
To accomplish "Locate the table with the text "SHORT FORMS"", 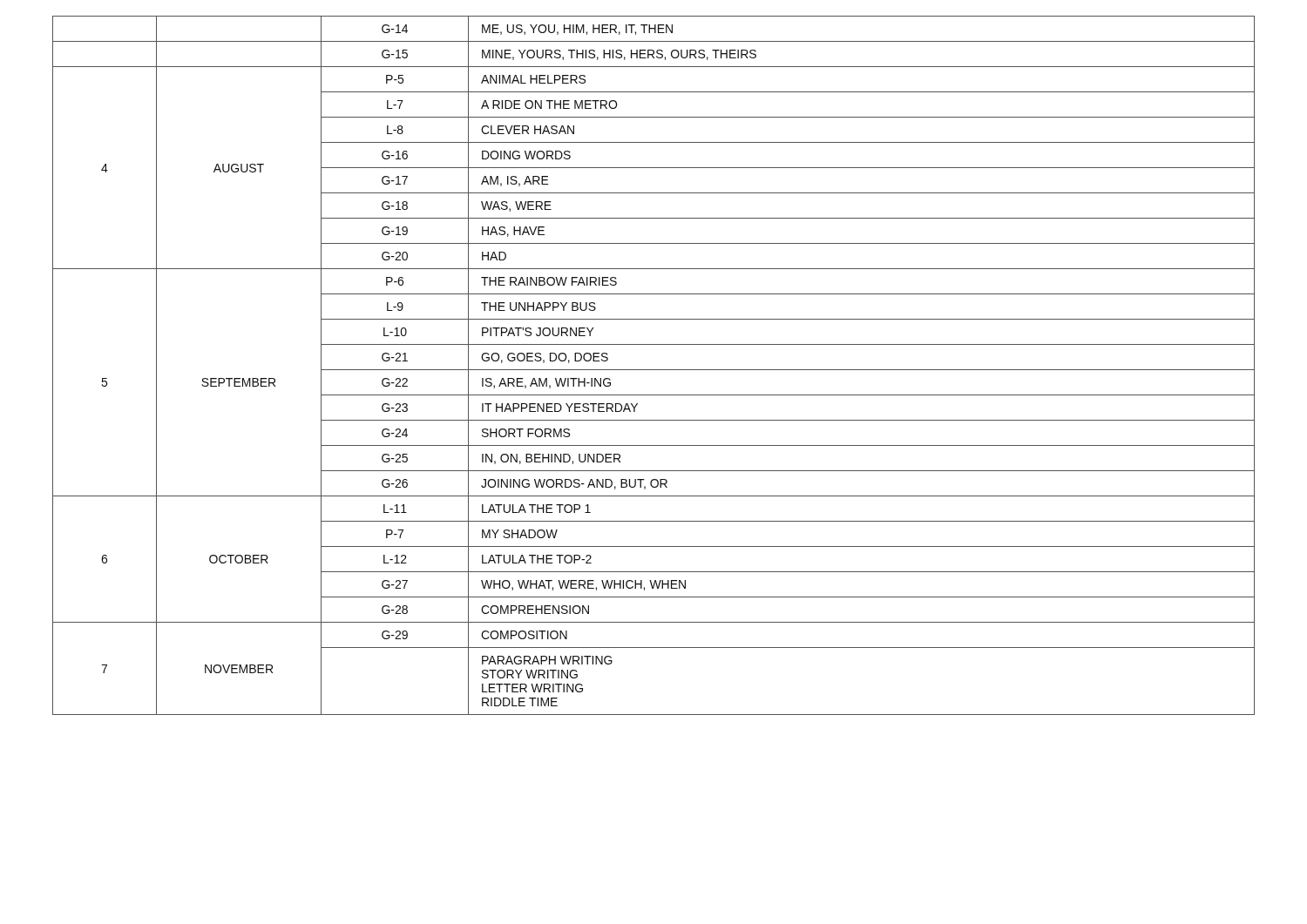I will coord(654,365).
